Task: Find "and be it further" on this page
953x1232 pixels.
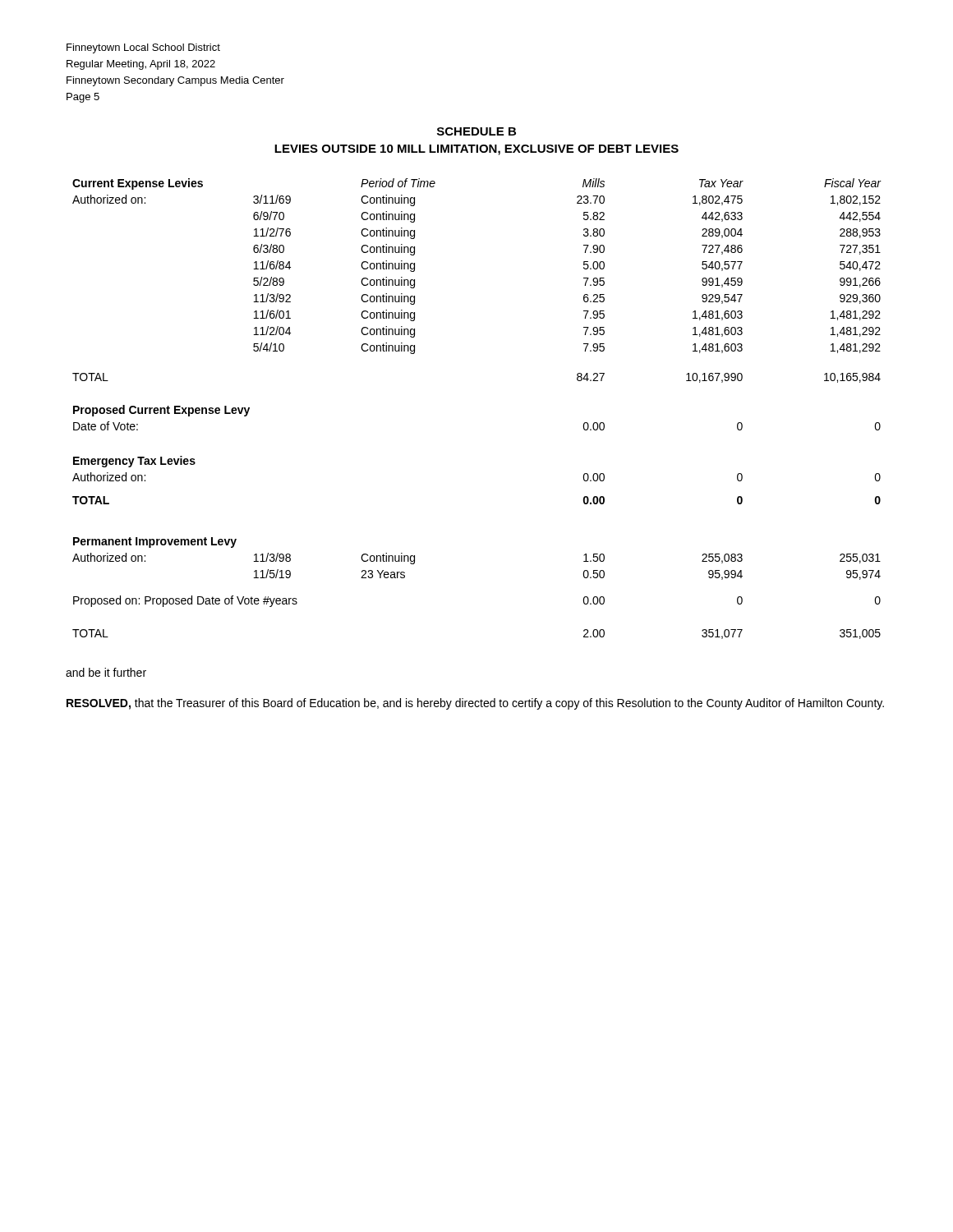Action: (106, 672)
